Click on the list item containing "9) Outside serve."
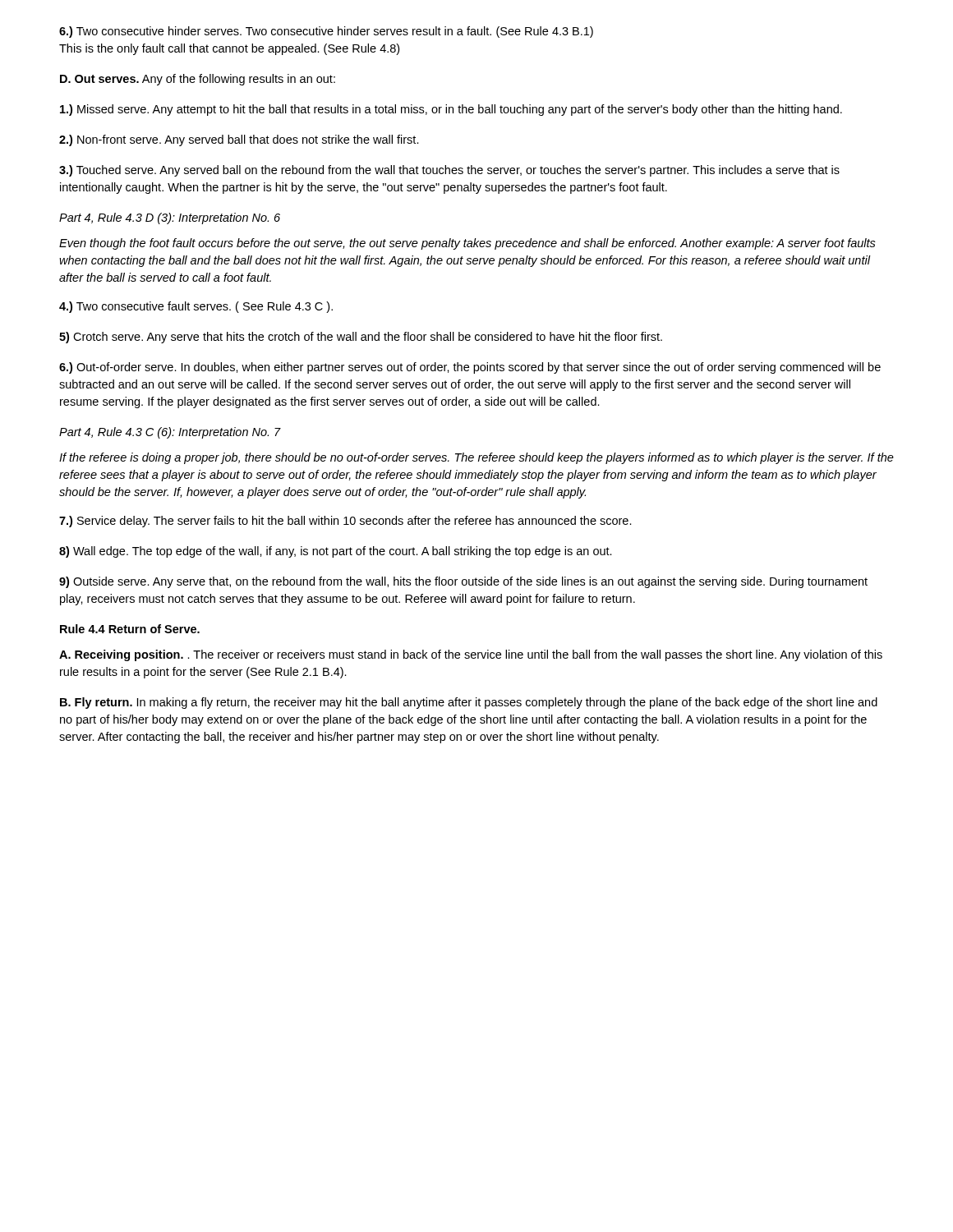The height and width of the screenshot is (1232, 953). tap(463, 590)
